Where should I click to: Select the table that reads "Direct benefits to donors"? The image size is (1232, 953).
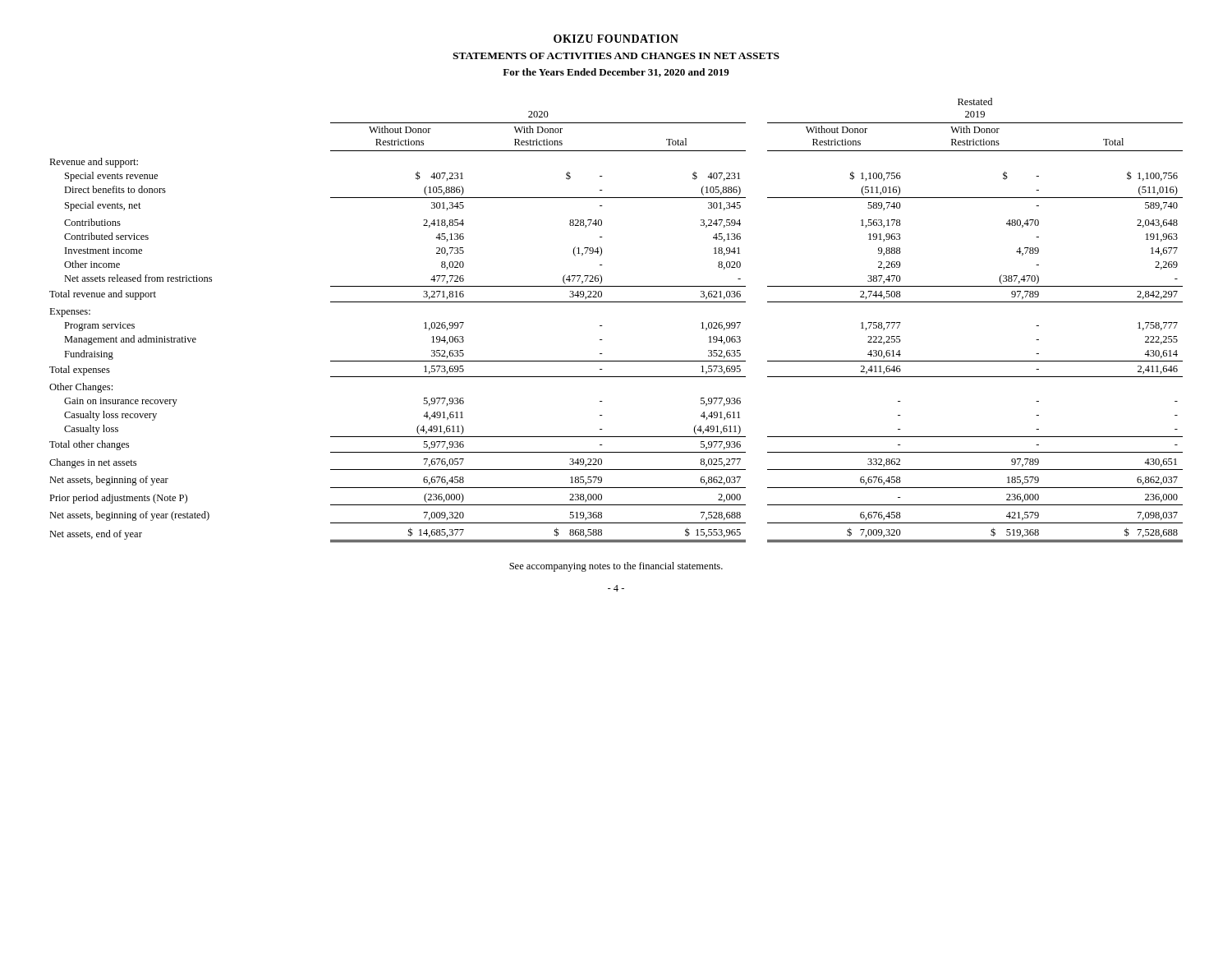[x=616, y=319]
